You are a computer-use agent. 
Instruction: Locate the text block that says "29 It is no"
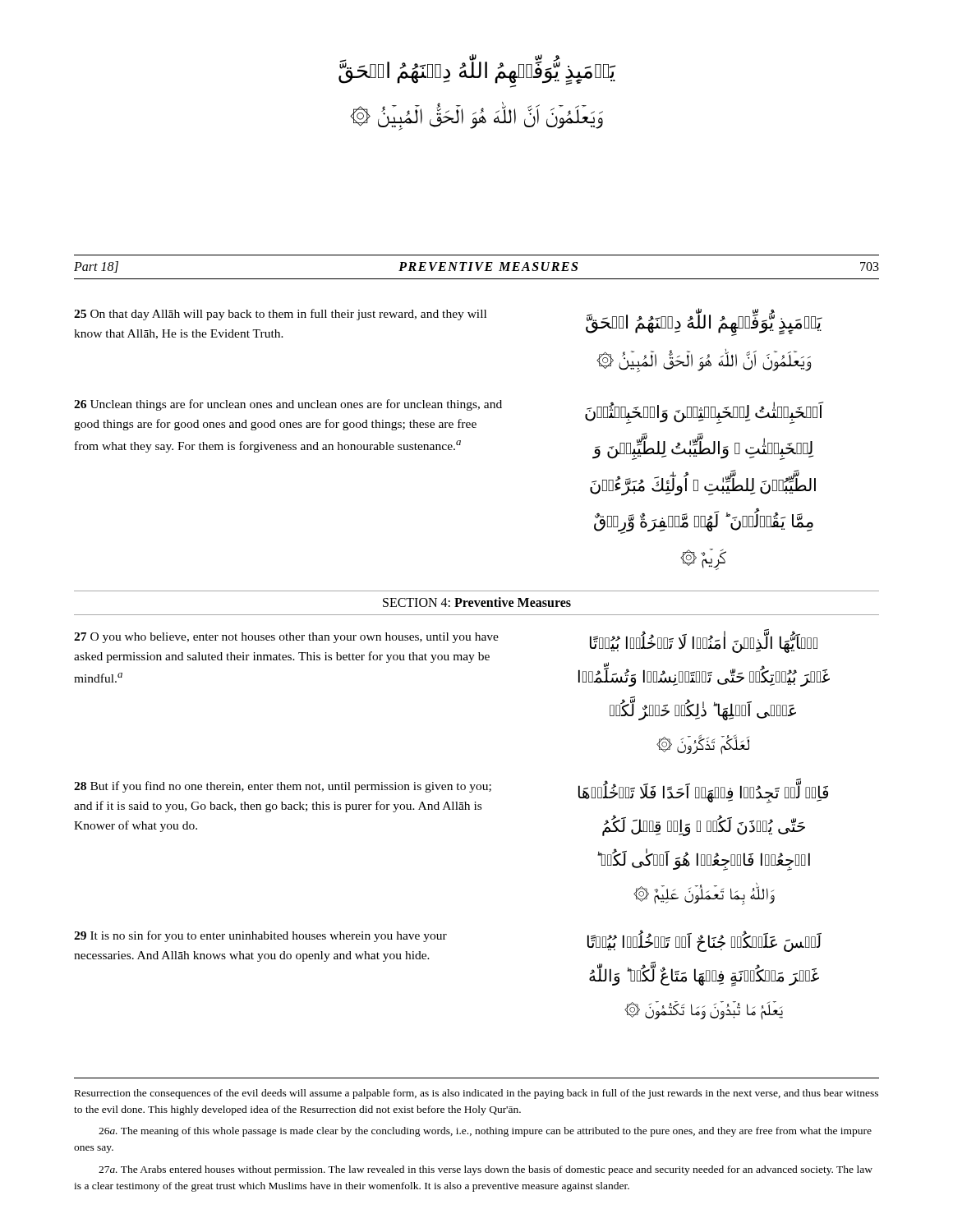(x=260, y=945)
